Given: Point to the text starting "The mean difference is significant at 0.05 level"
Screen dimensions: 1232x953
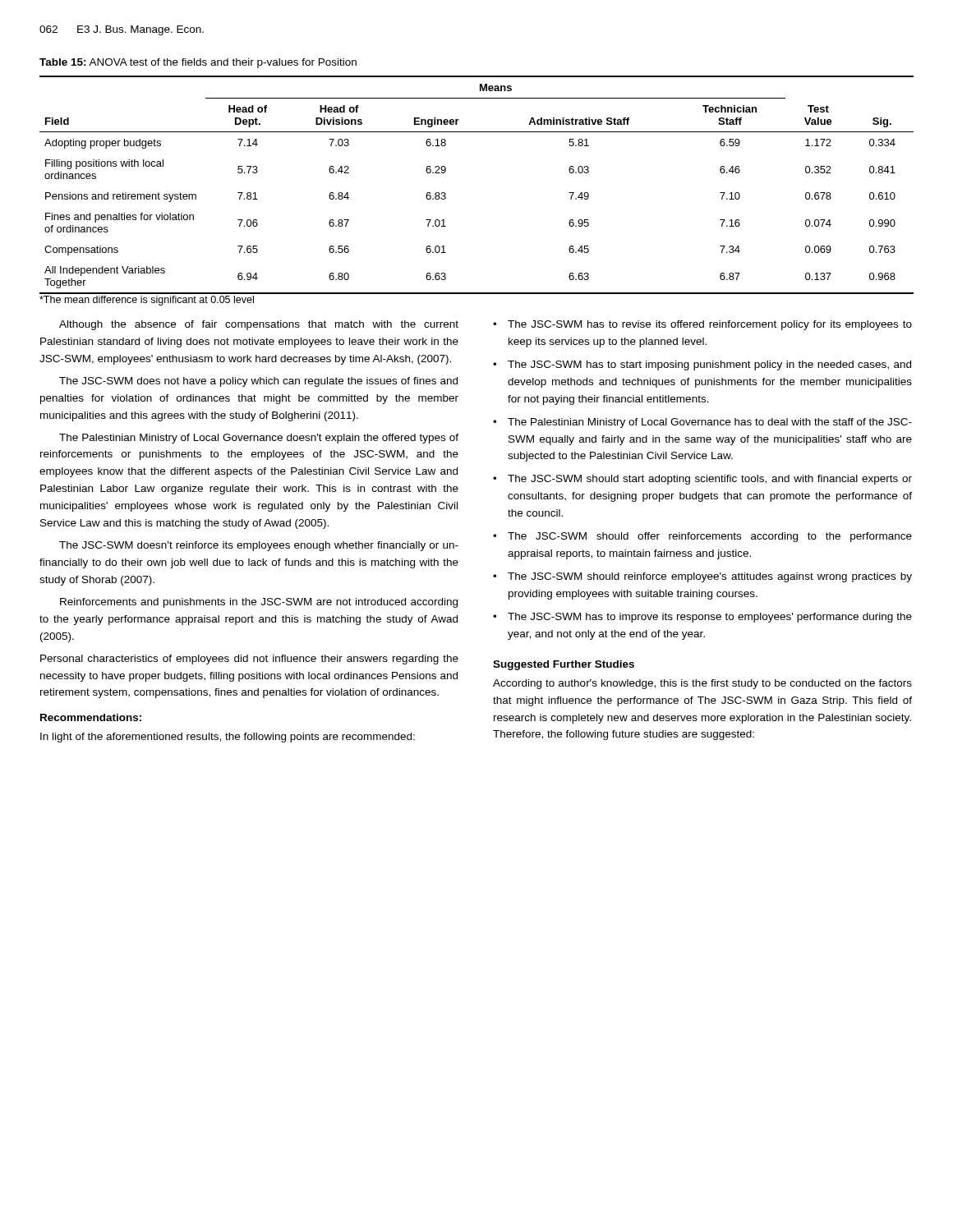Looking at the screenshot, I should pos(147,300).
